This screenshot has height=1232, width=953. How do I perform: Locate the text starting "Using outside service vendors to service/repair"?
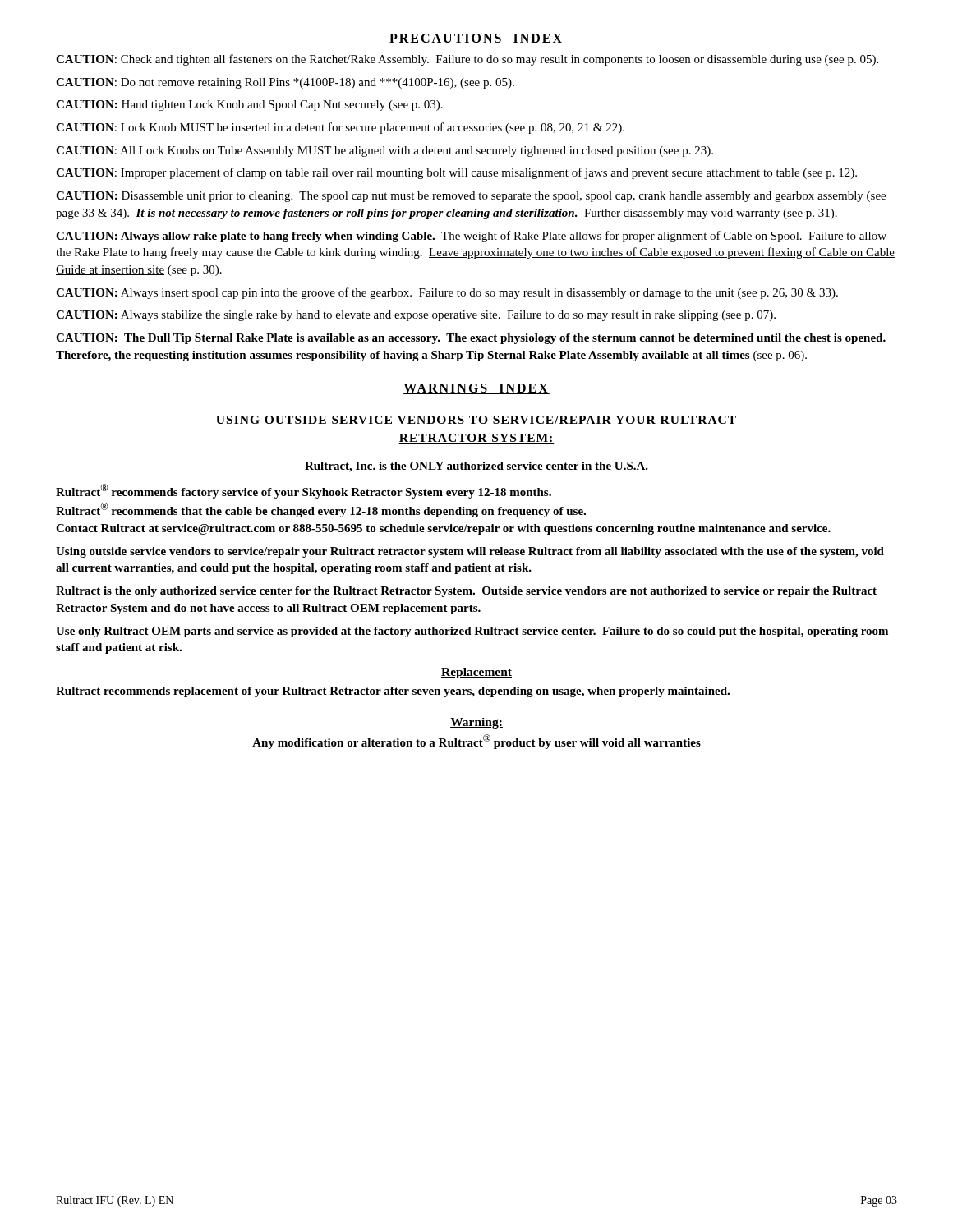tap(476, 560)
